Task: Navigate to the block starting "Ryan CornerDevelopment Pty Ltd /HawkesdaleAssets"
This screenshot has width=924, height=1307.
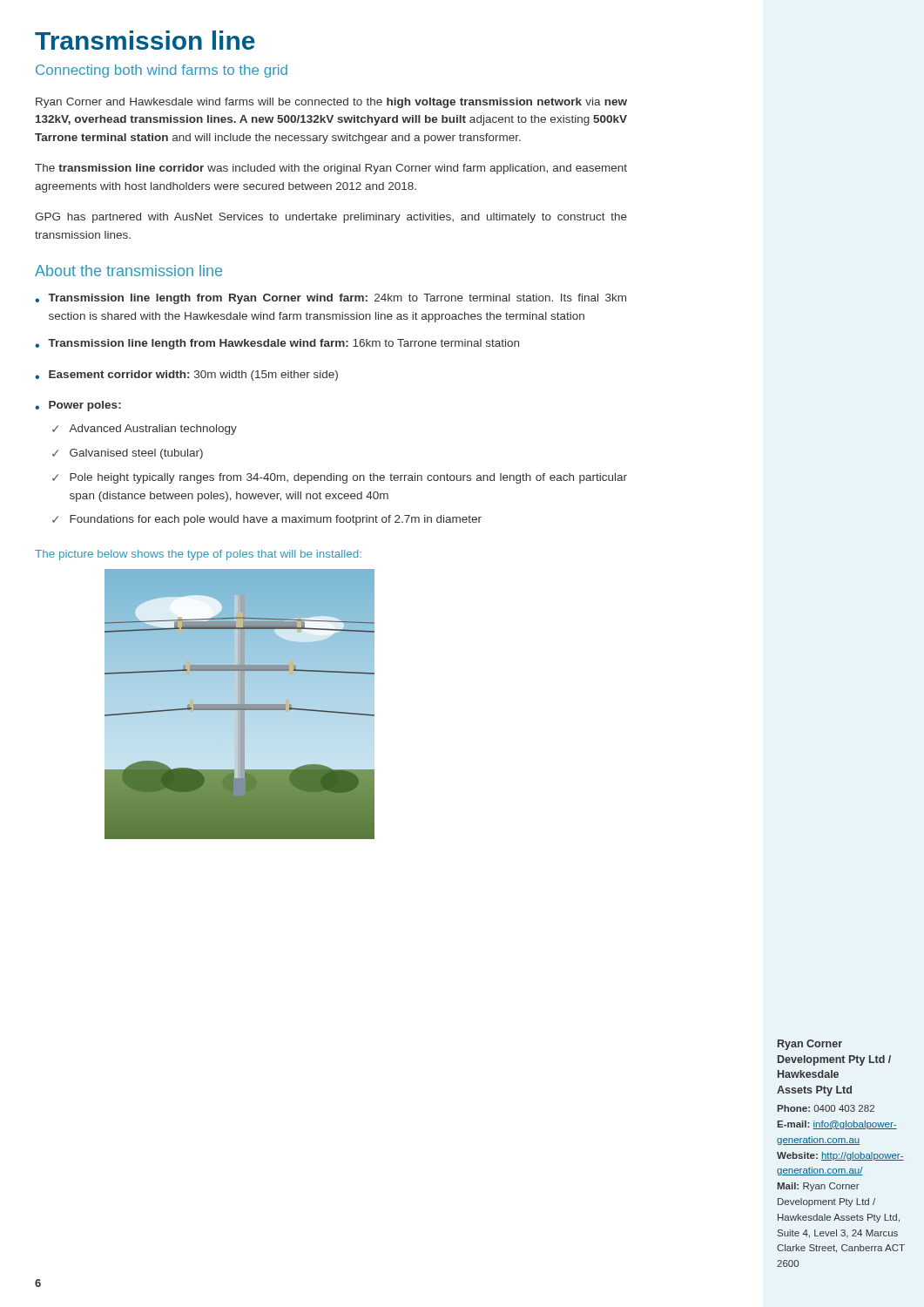Action: 843,1153
